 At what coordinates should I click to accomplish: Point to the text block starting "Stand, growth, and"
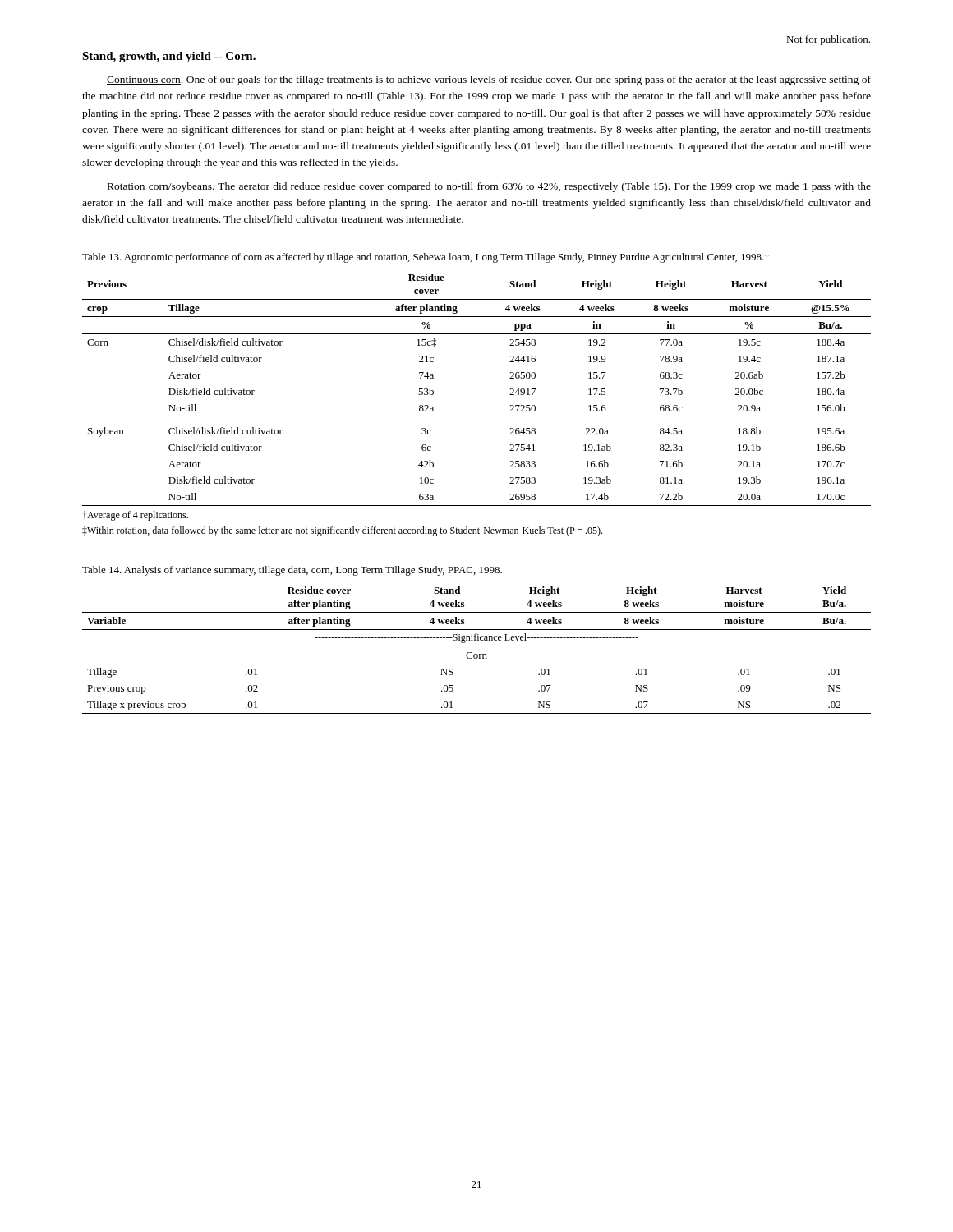169,56
